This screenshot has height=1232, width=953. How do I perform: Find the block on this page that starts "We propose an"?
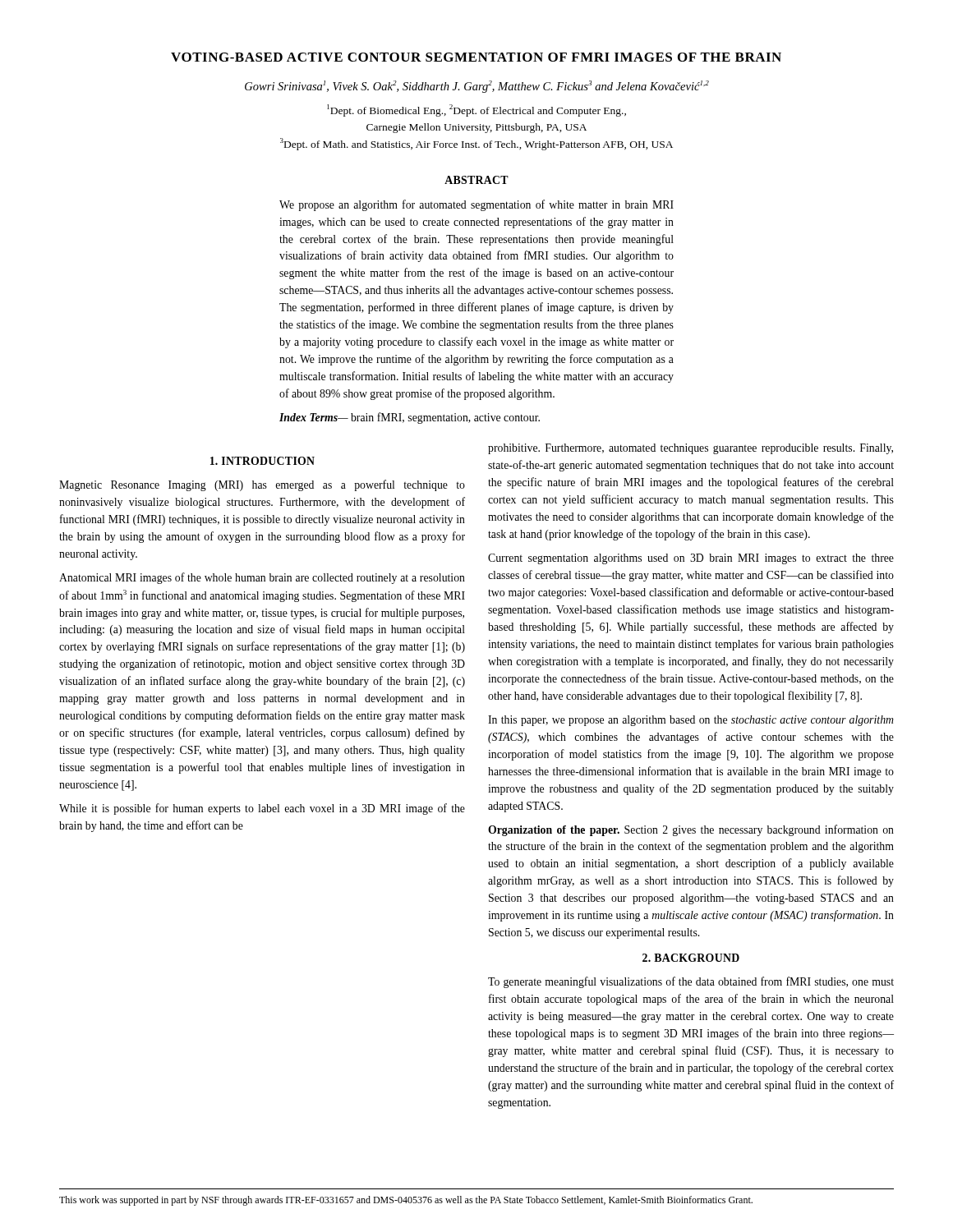[x=476, y=312]
